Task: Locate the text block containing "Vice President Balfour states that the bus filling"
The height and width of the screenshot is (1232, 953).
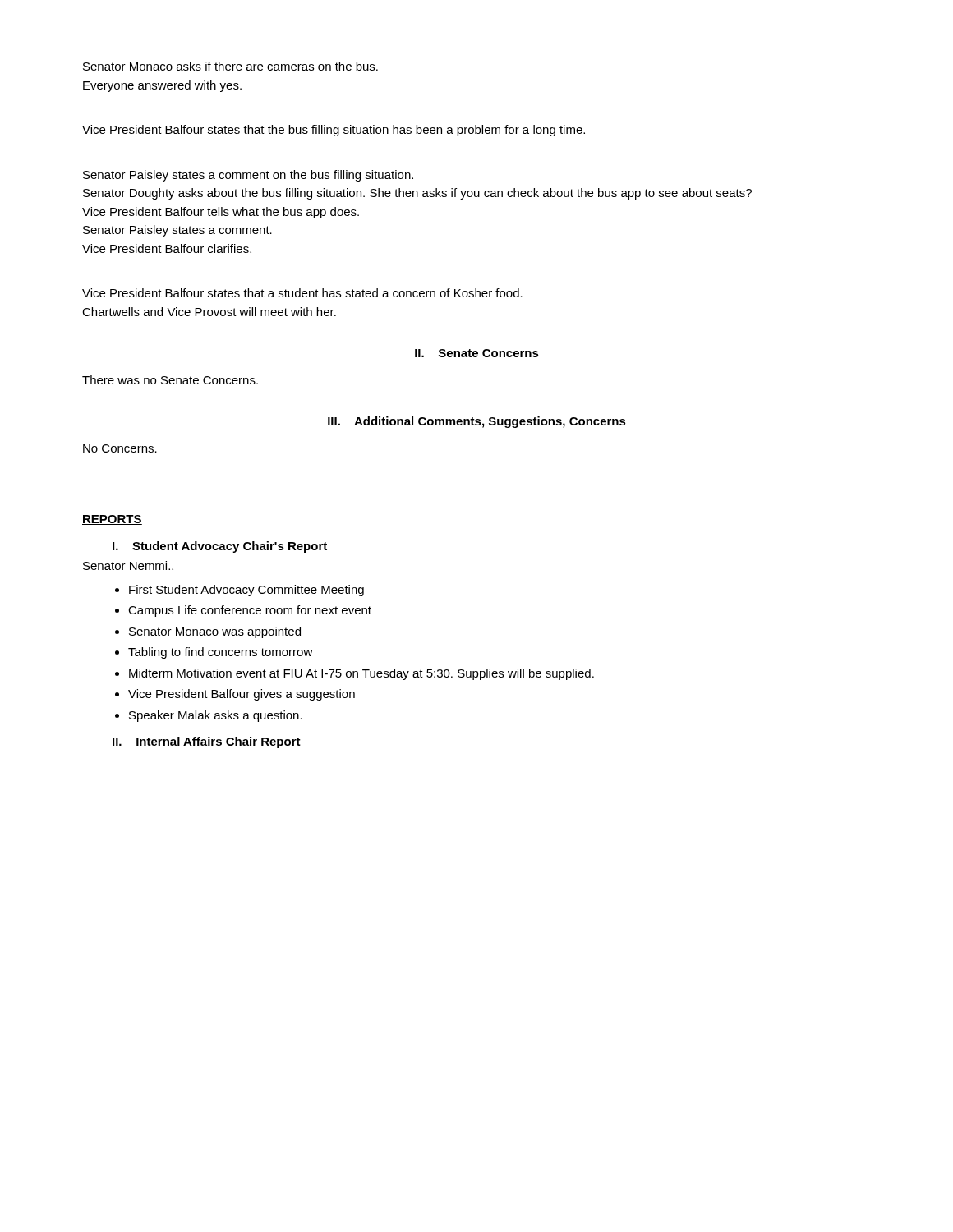Action: click(334, 129)
